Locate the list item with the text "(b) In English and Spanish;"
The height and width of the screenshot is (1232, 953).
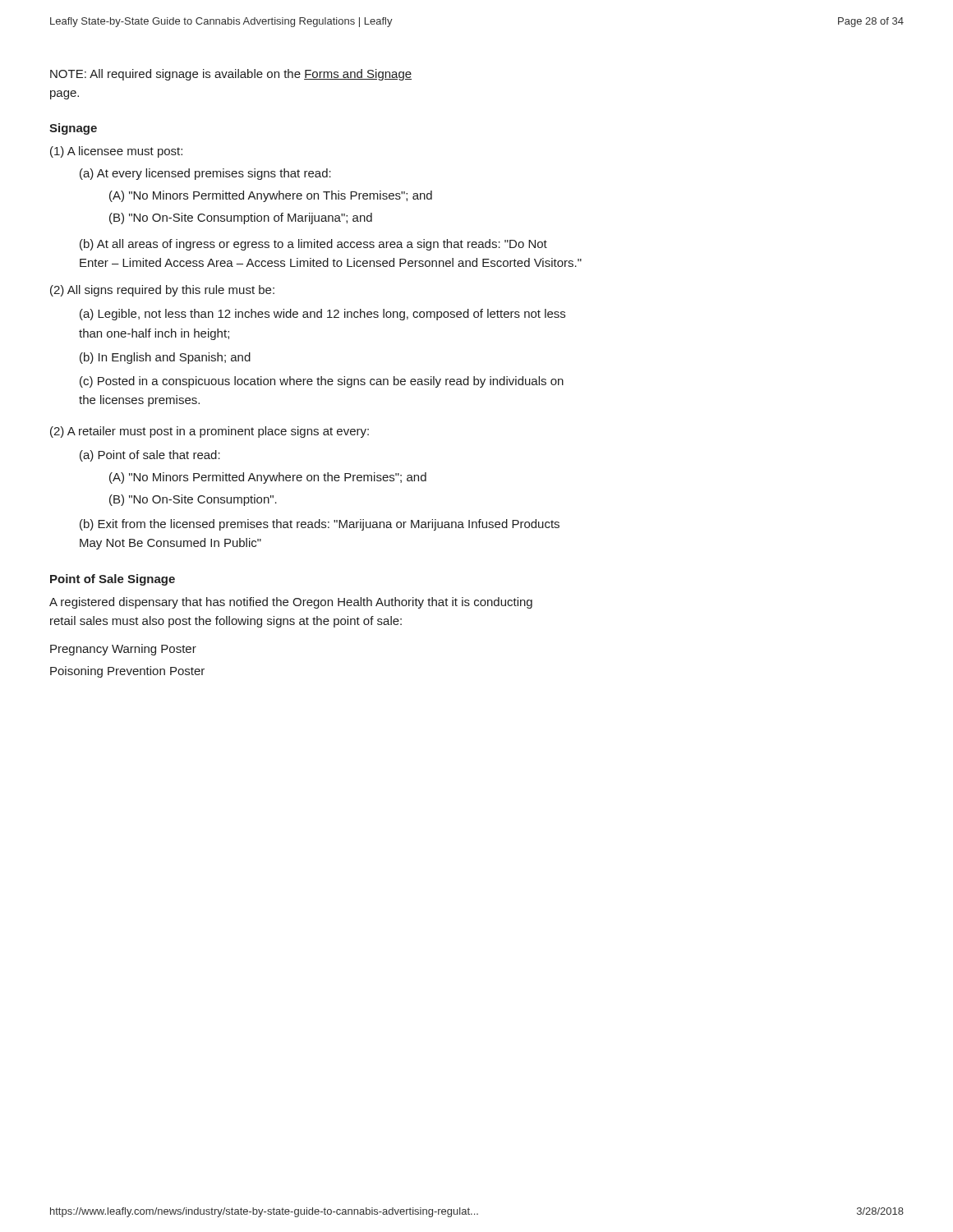(x=165, y=357)
